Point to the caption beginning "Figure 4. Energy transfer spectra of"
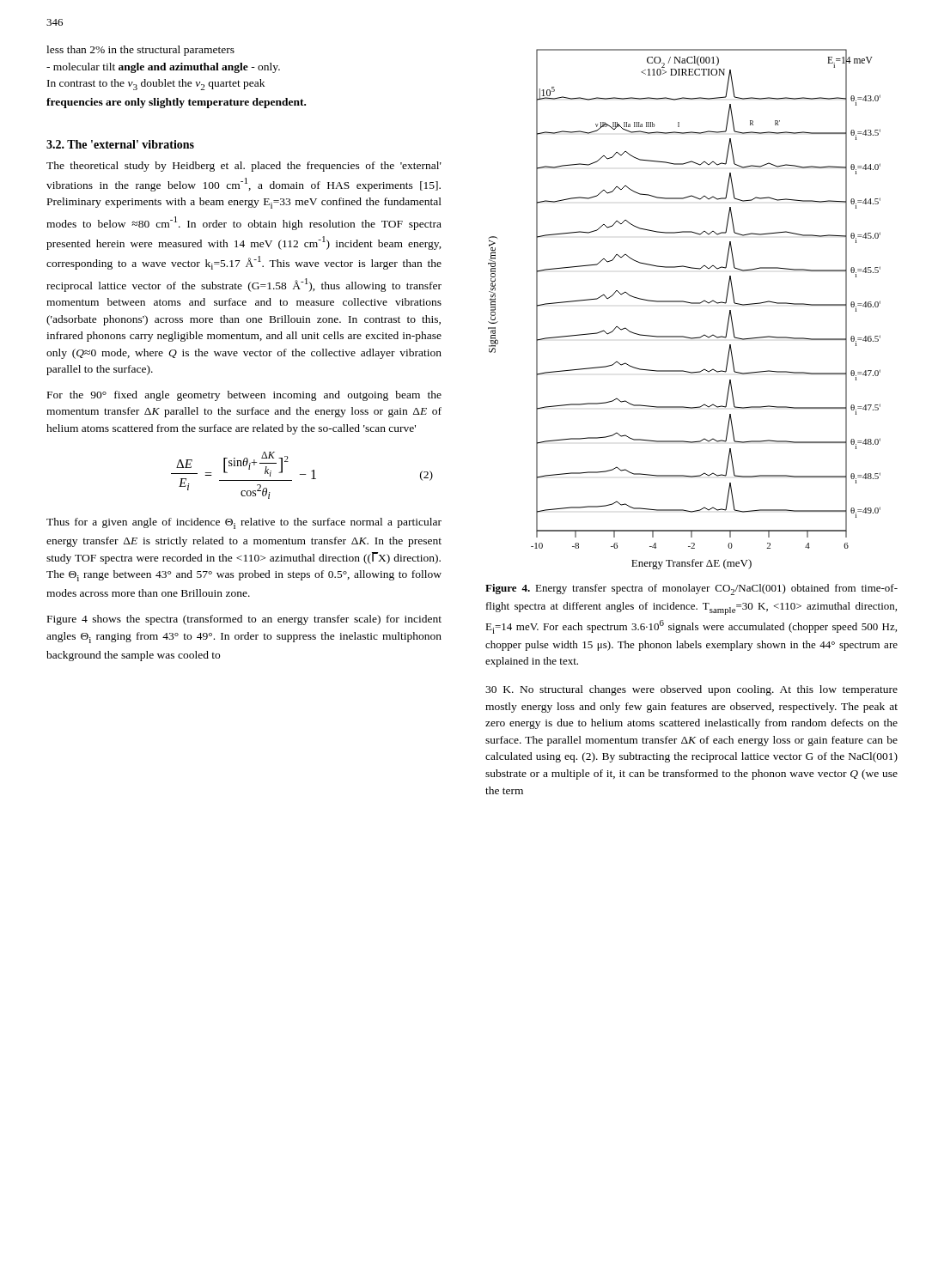The image size is (938, 1288). pos(691,624)
